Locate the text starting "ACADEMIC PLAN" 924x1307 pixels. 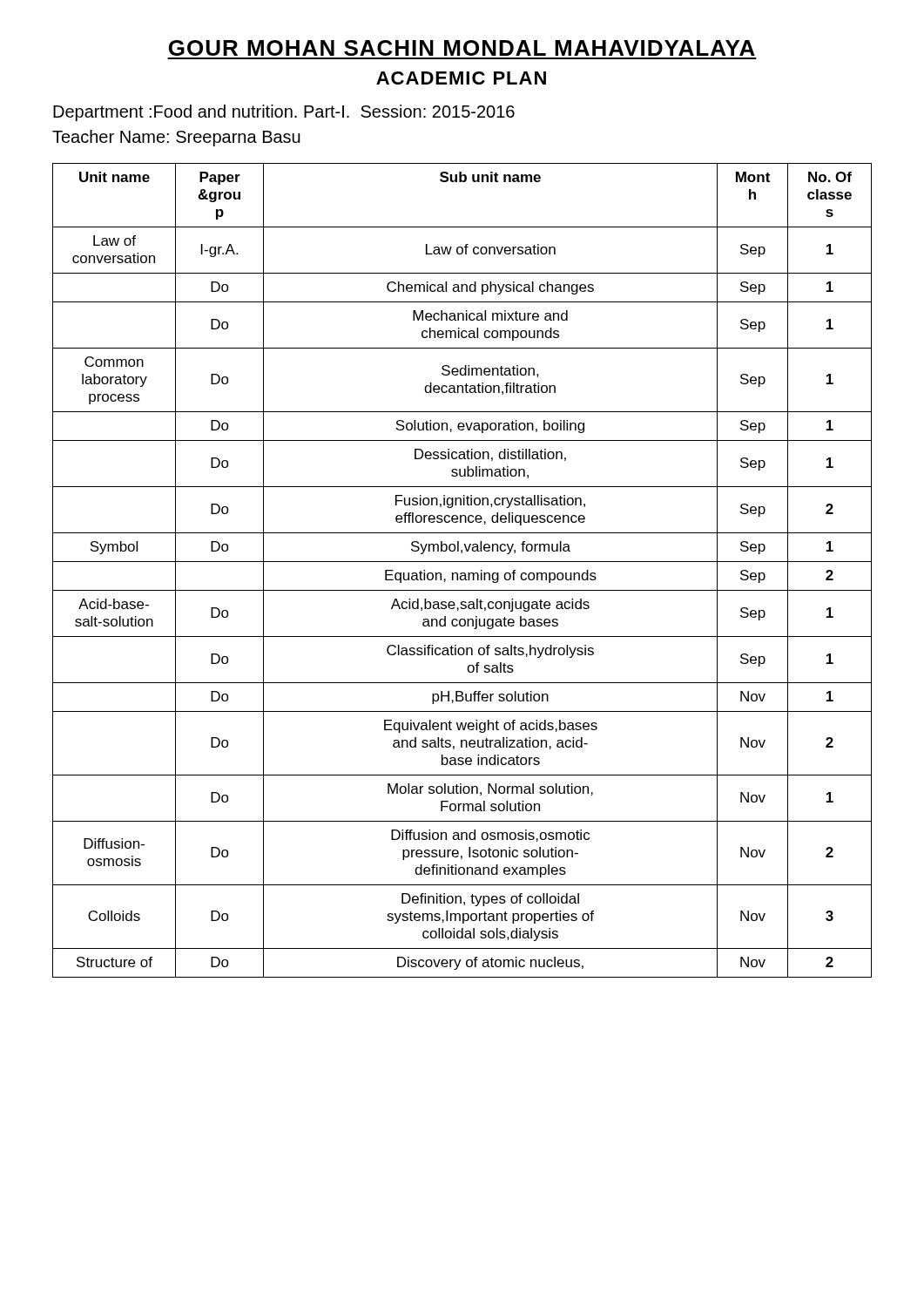point(462,78)
